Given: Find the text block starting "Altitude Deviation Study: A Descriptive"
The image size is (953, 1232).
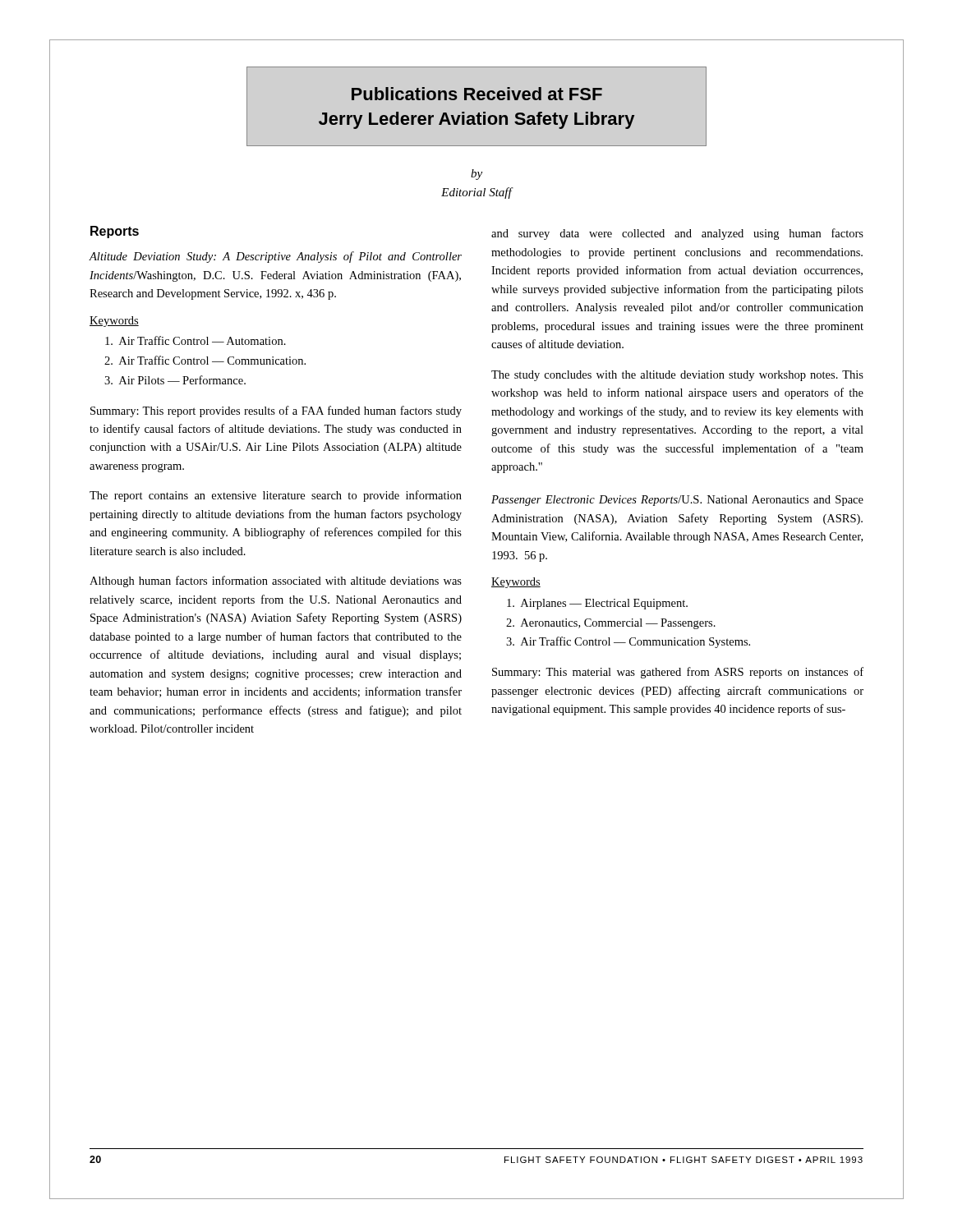Looking at the screenshot, I should coord(276,275).
